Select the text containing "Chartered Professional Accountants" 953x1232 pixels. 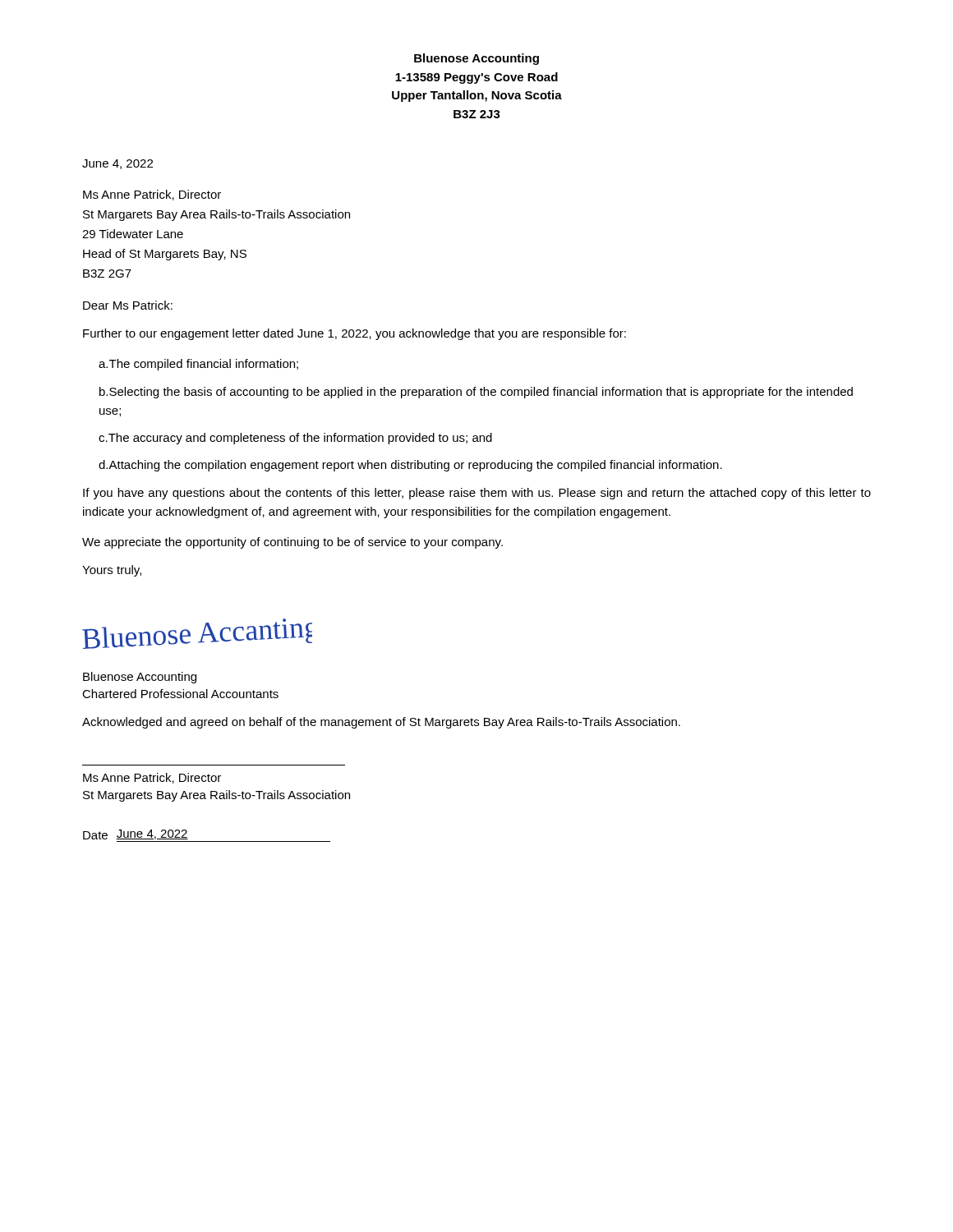(x=180, y=694)
